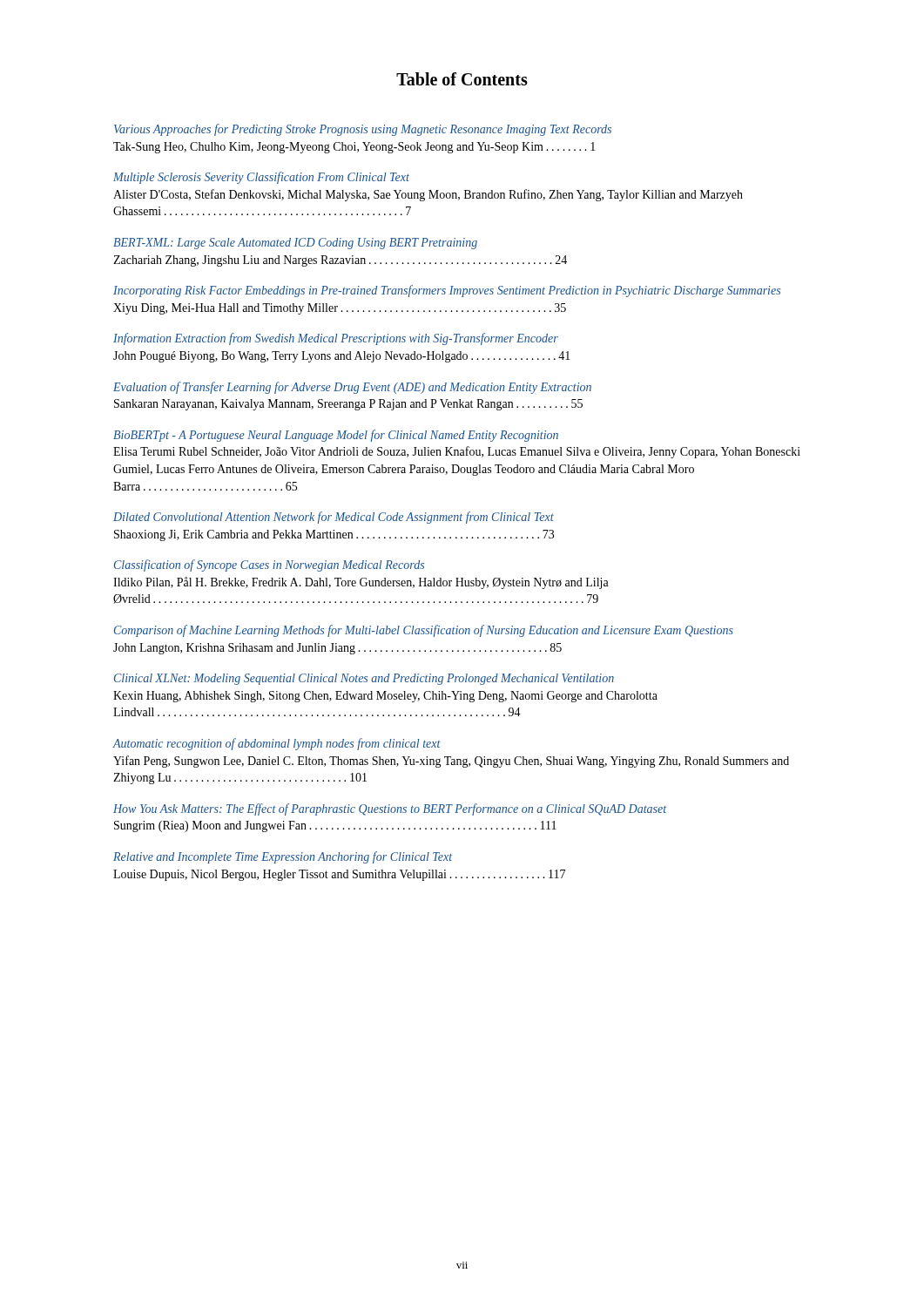This screenshot has width=924, height=1307.
Task: Point to the region starting "Dilated Convolutional Attention Network for"
Action: tap(462, 527)
